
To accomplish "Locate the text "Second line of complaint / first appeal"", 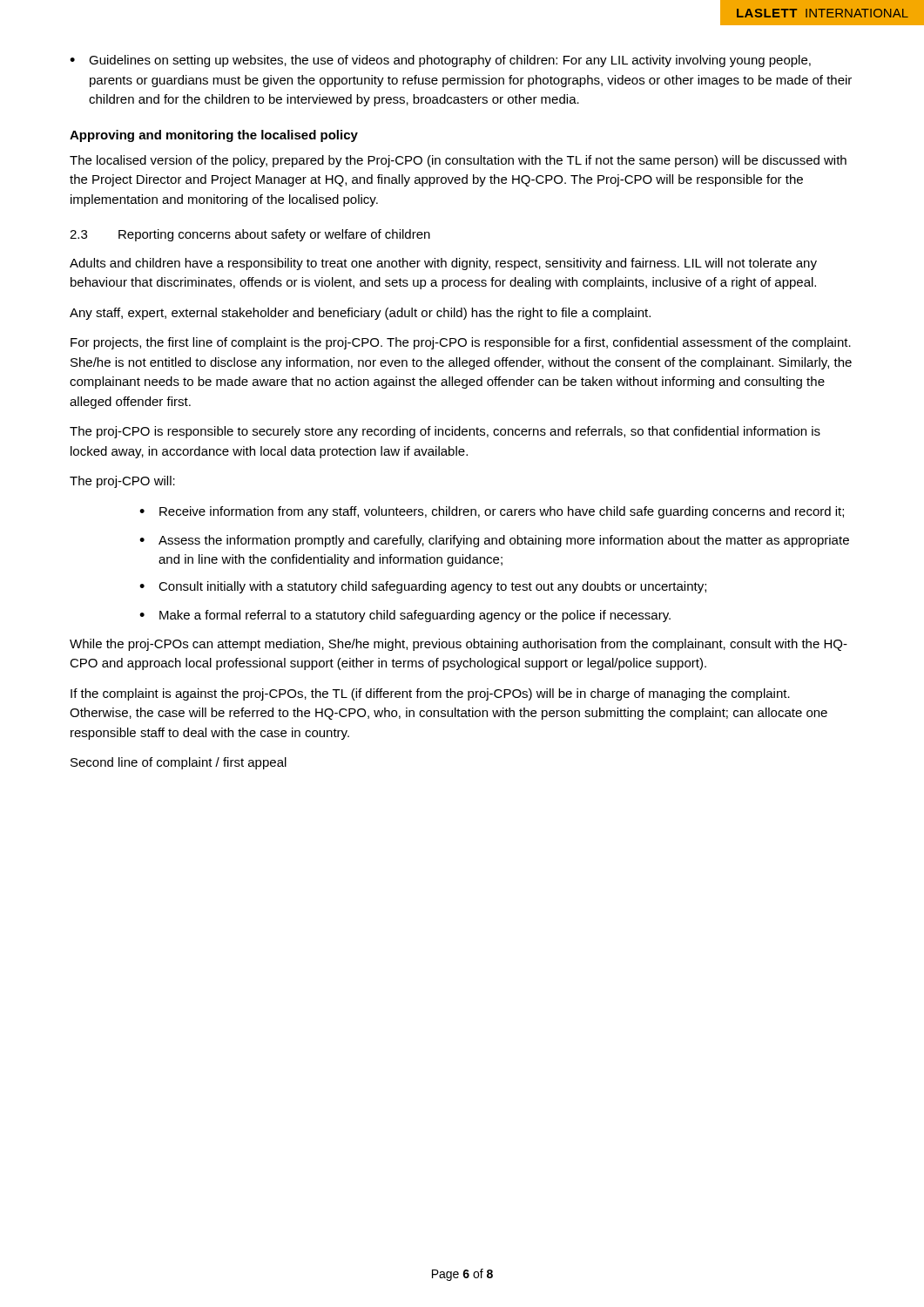I will click(x=178, y=762).
